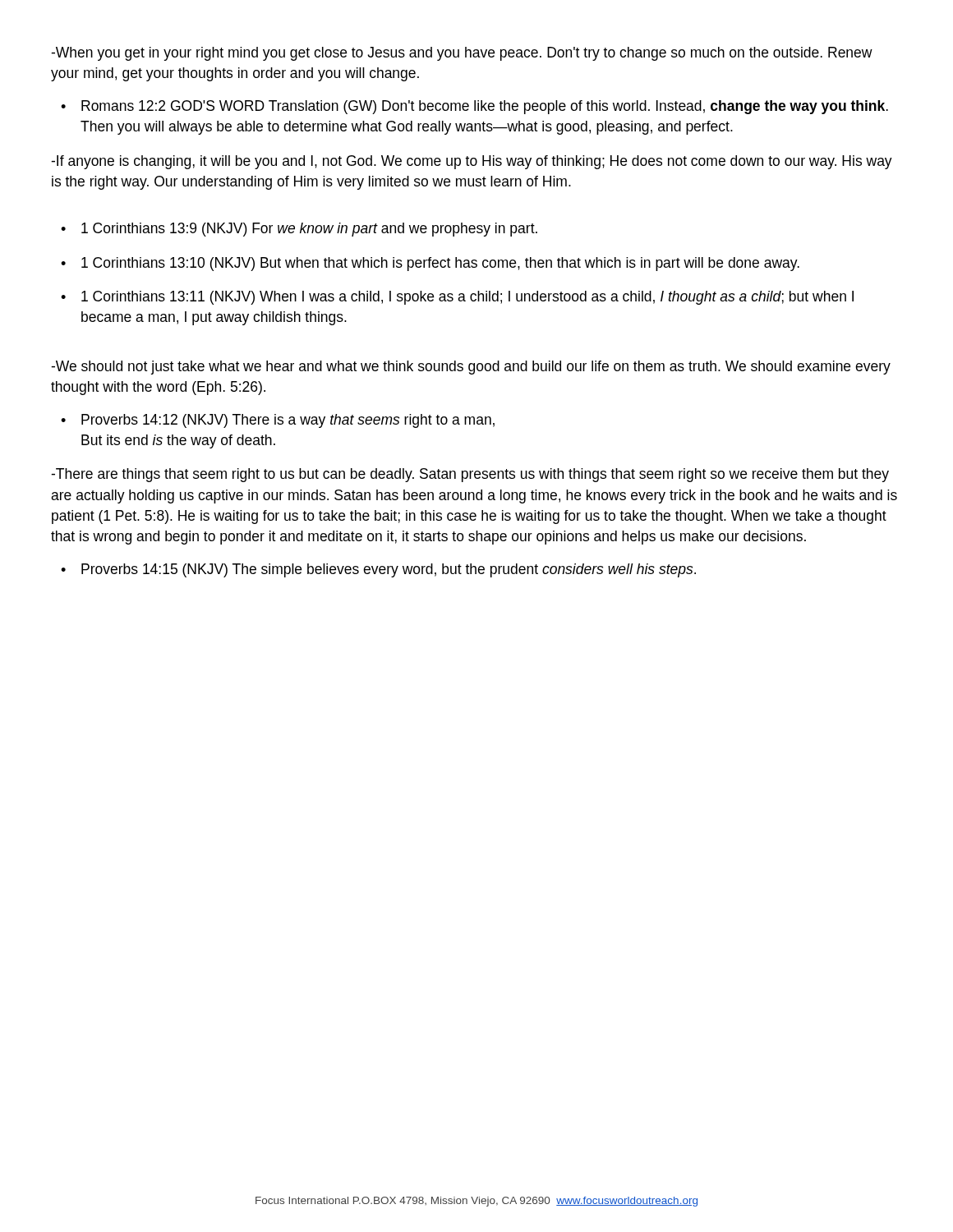Click on the block starting "Proverbs 14:15 (NKJV) The simple believes"
Viewport: 953px width, 1232px height.
[x=491, y=570]
